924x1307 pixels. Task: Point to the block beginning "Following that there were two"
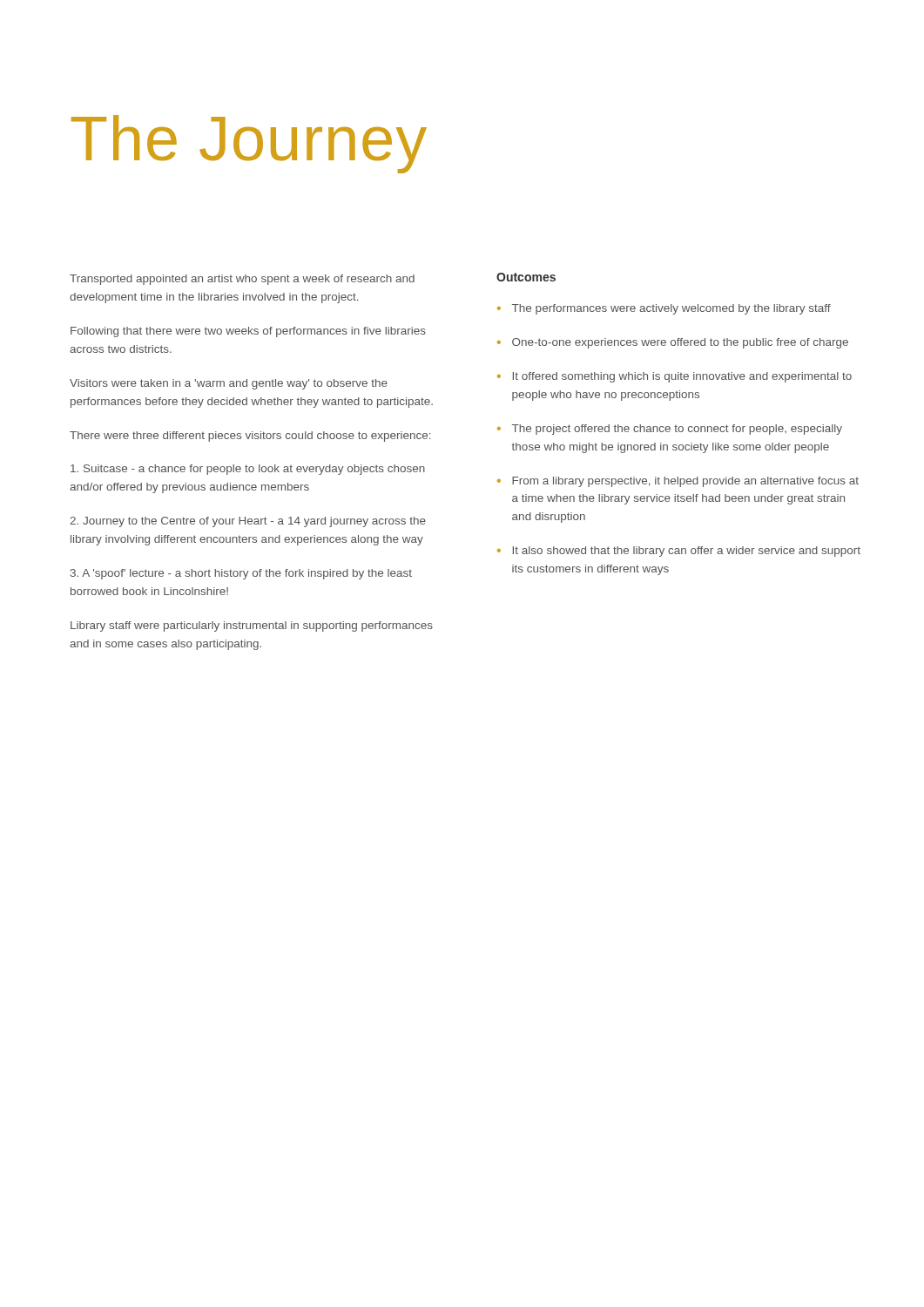(x=248, y=340)
